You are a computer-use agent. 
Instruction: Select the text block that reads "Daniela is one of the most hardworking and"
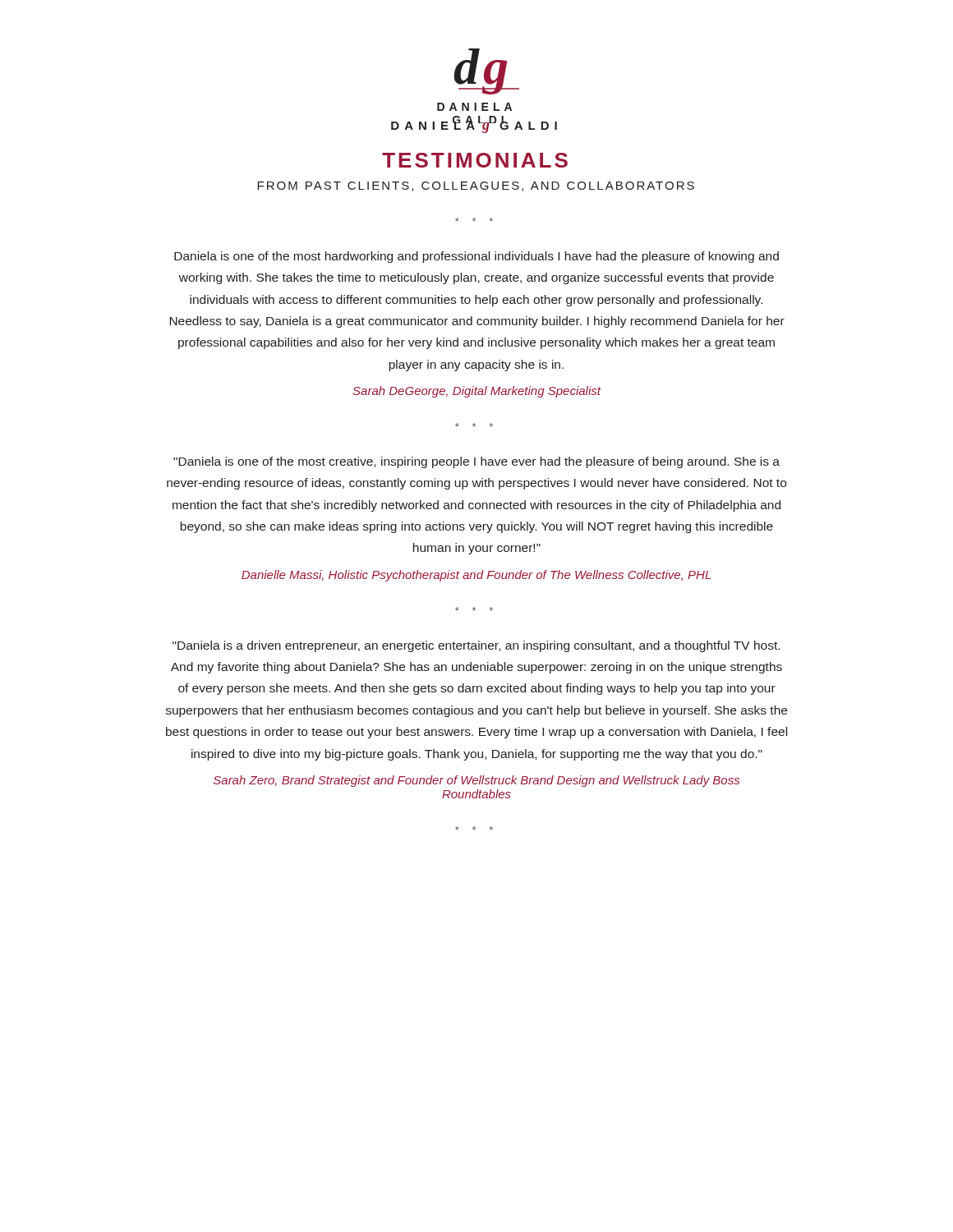pos(476,310)
